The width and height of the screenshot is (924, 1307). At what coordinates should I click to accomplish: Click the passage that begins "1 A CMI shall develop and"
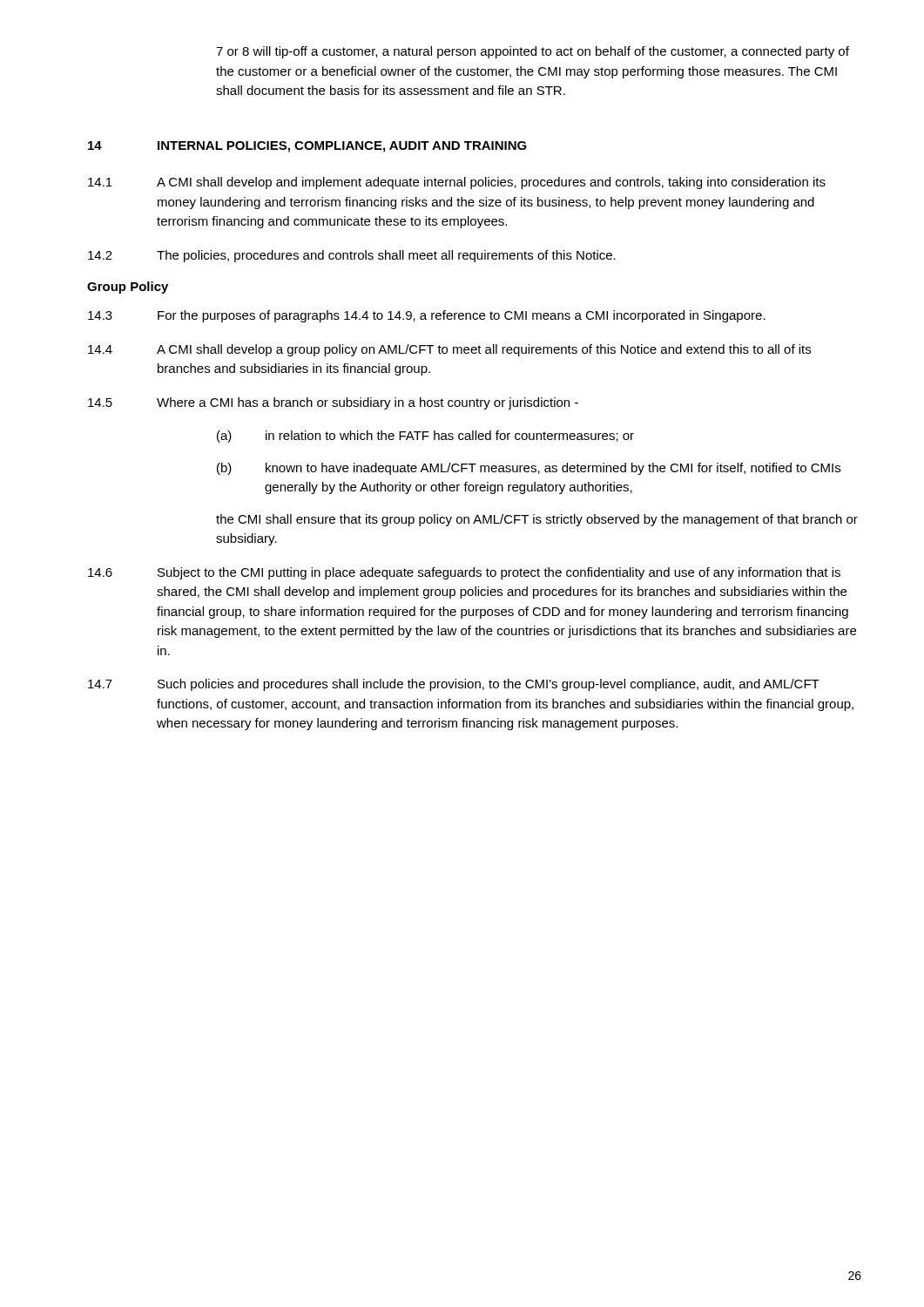[474, 202]
